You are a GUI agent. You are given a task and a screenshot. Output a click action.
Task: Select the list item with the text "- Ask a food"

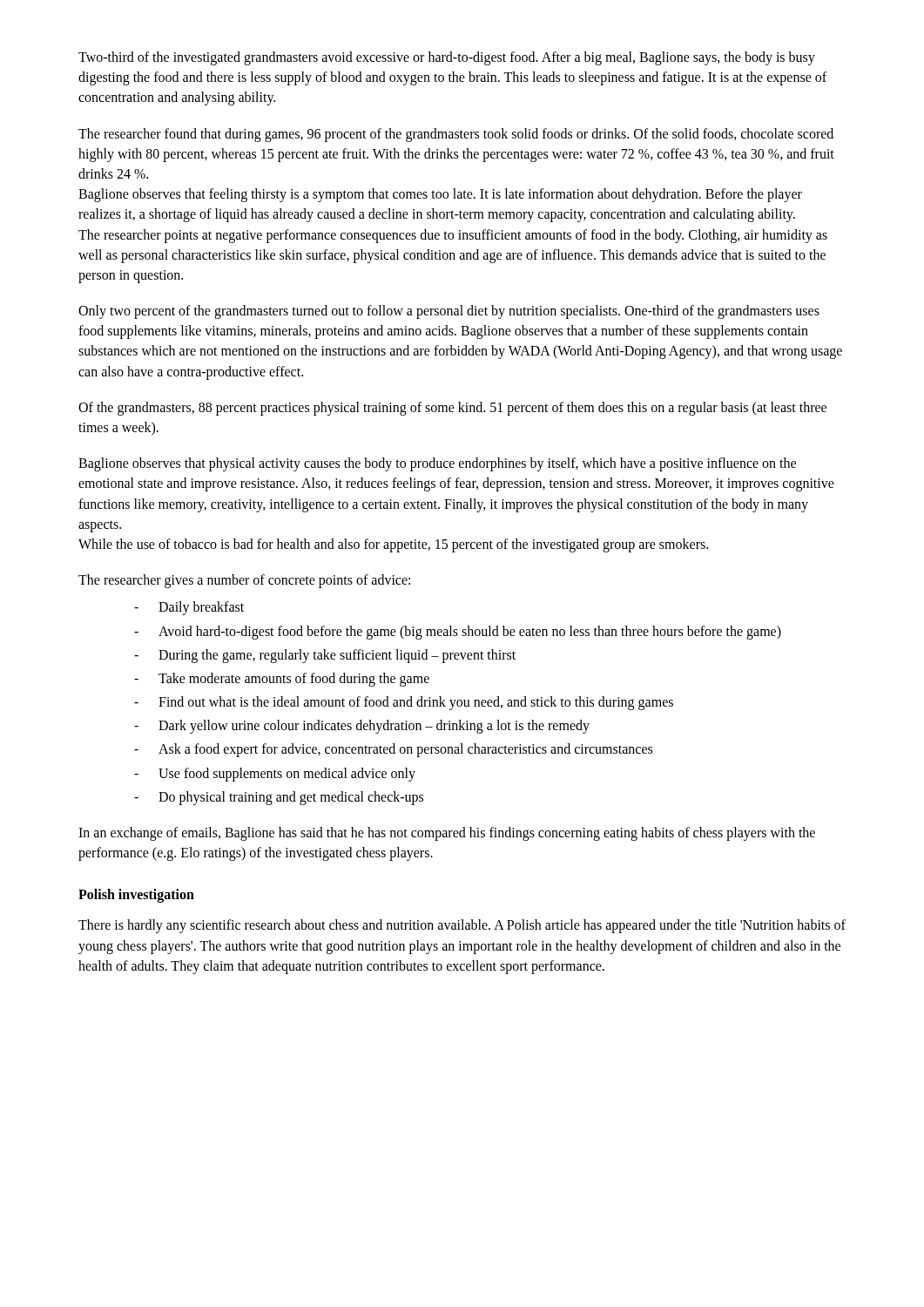488,749
